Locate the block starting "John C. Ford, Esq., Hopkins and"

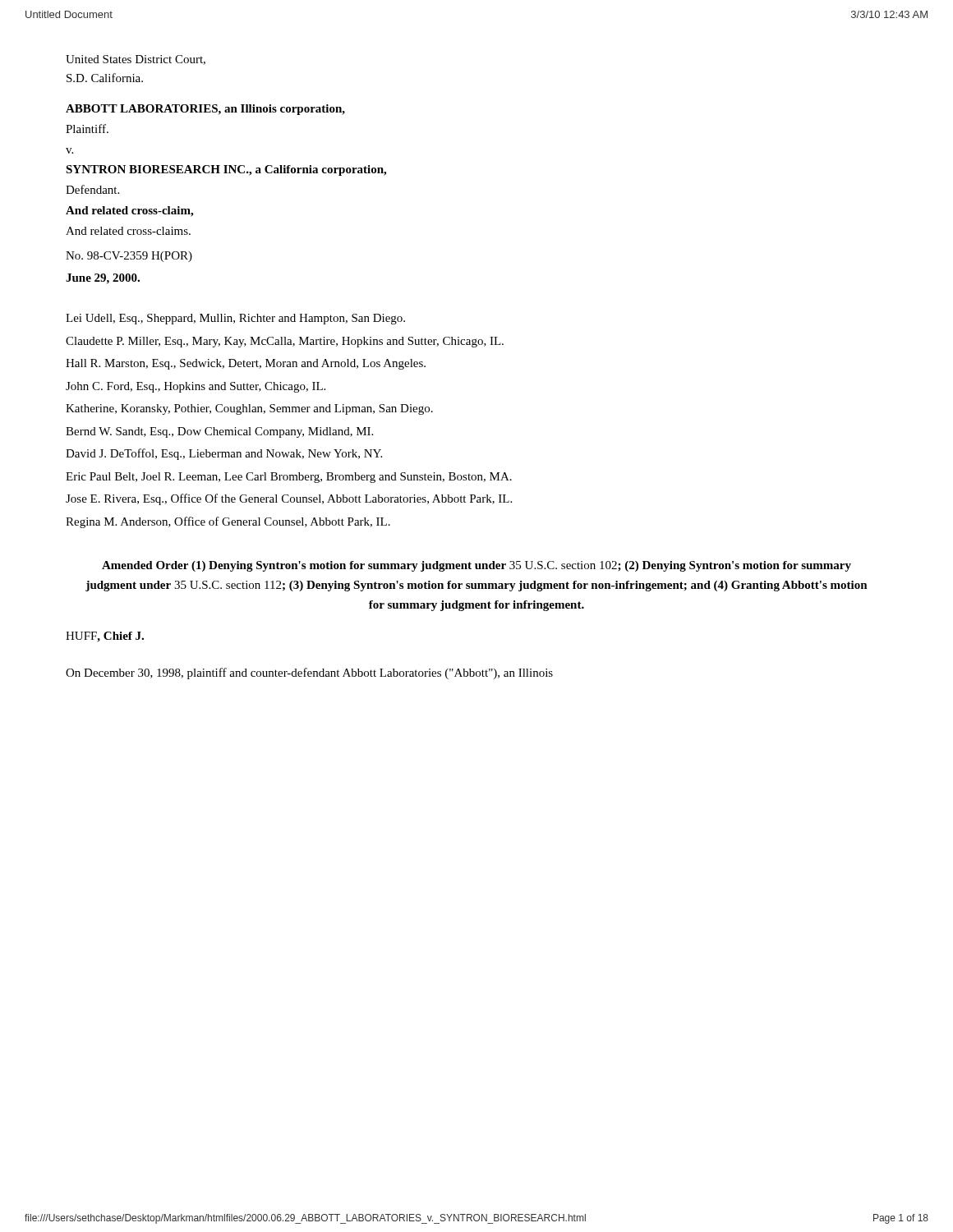coord(196,386)
